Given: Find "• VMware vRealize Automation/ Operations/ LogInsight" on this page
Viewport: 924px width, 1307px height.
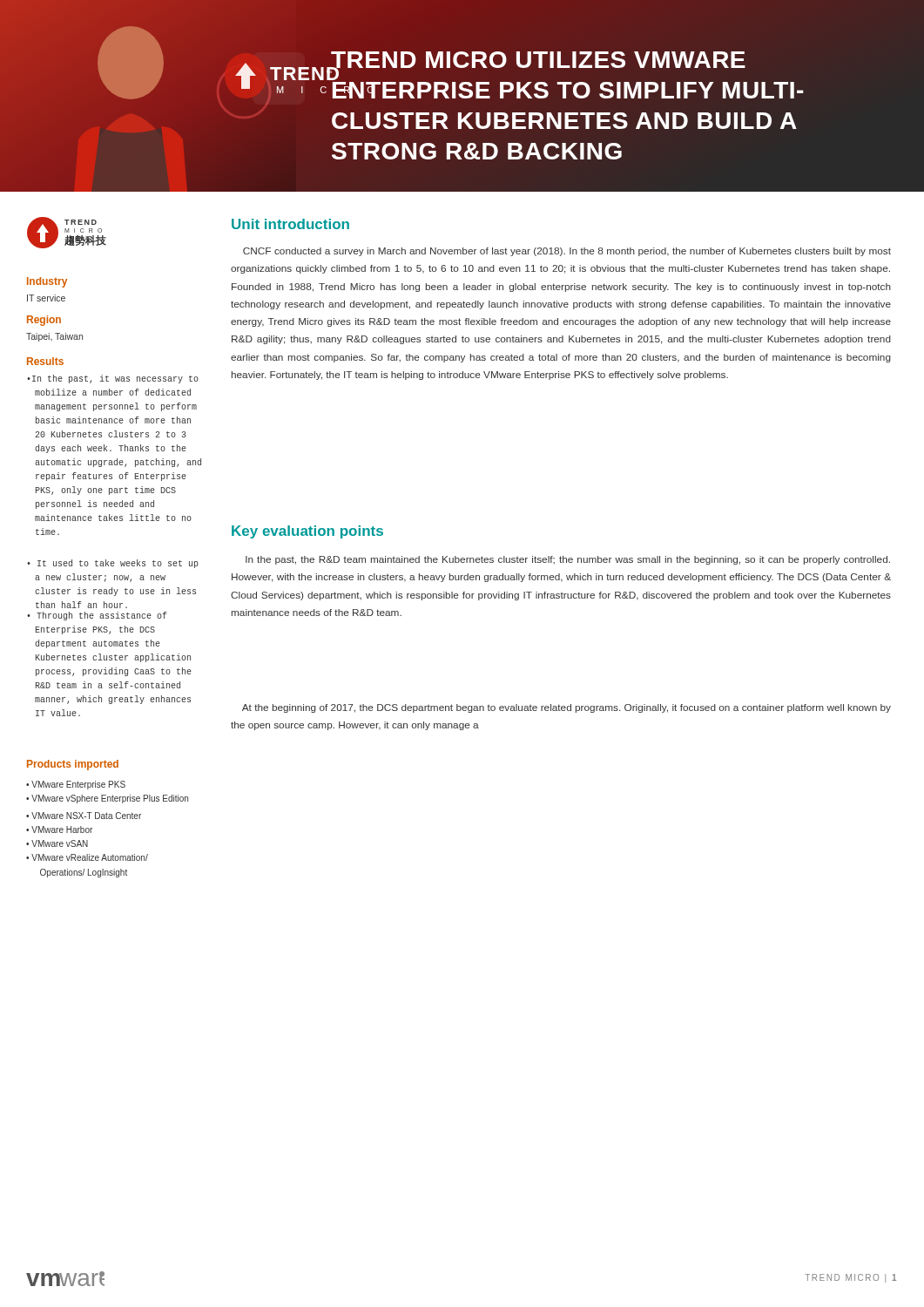Looking at the screenshot, I should click(87, 865).
